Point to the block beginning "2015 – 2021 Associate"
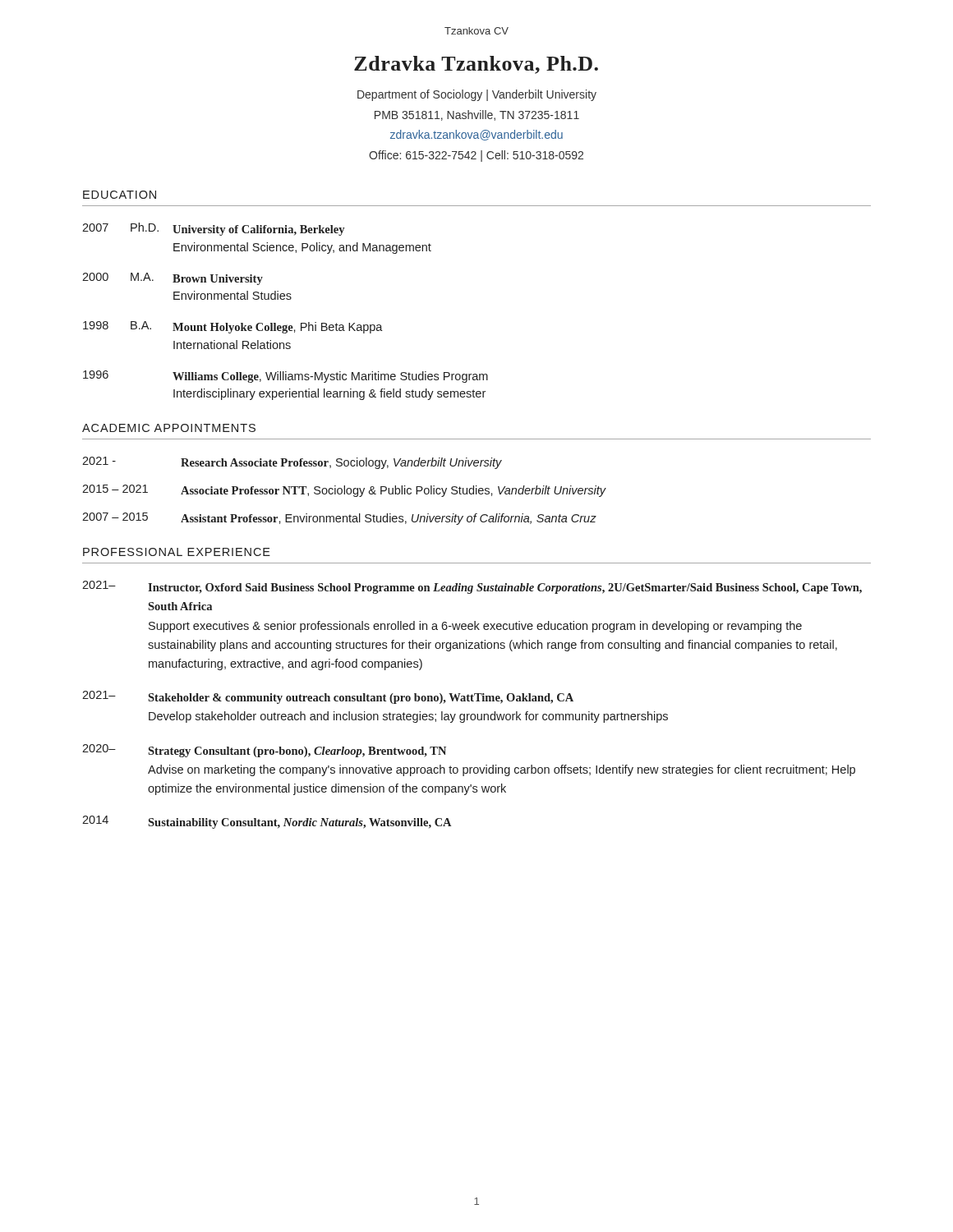Image resolution: width=953 pixels, height=1232 pixels. tap(476, 491)
